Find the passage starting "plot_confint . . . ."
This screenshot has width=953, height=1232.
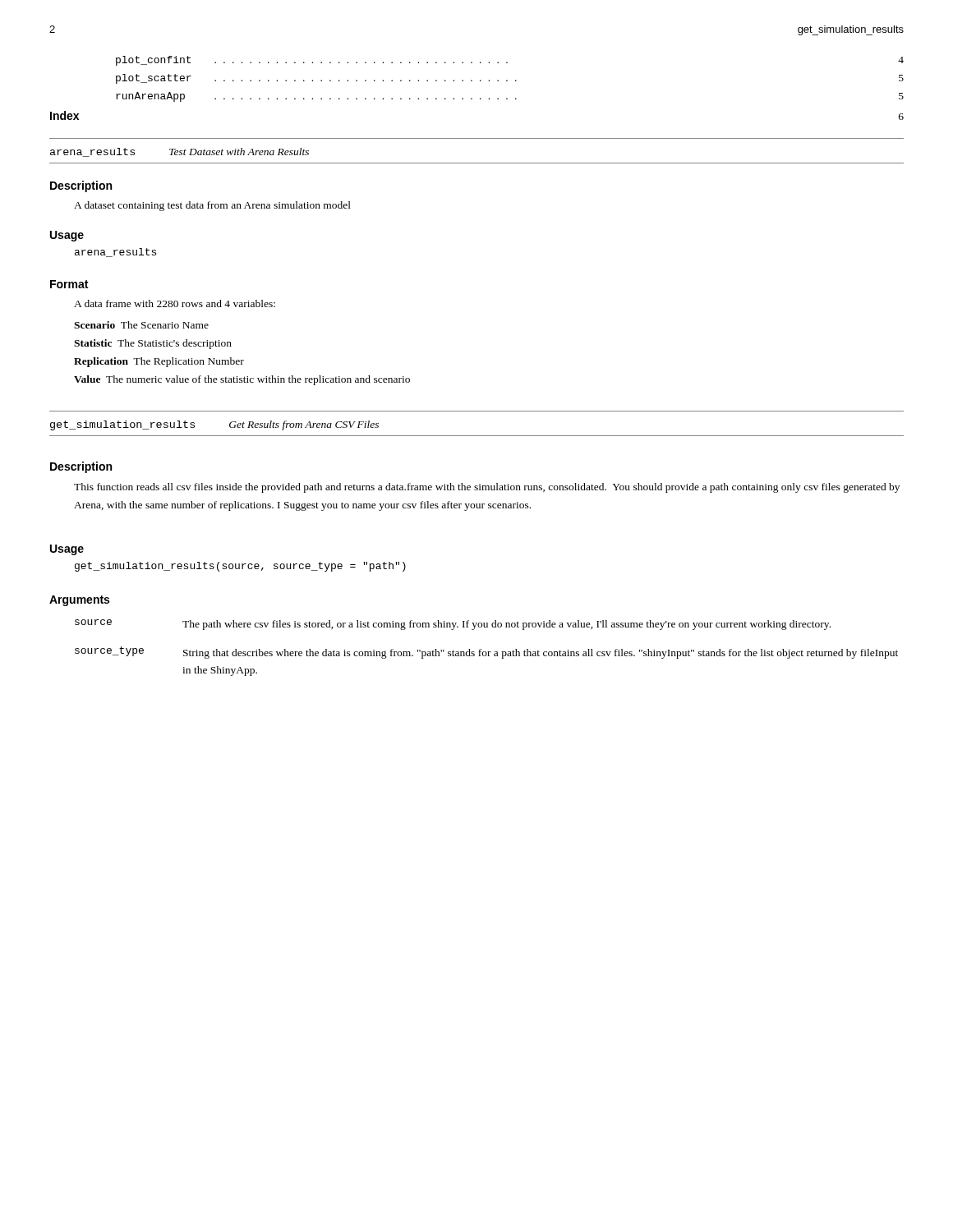[x=509, y=60]
